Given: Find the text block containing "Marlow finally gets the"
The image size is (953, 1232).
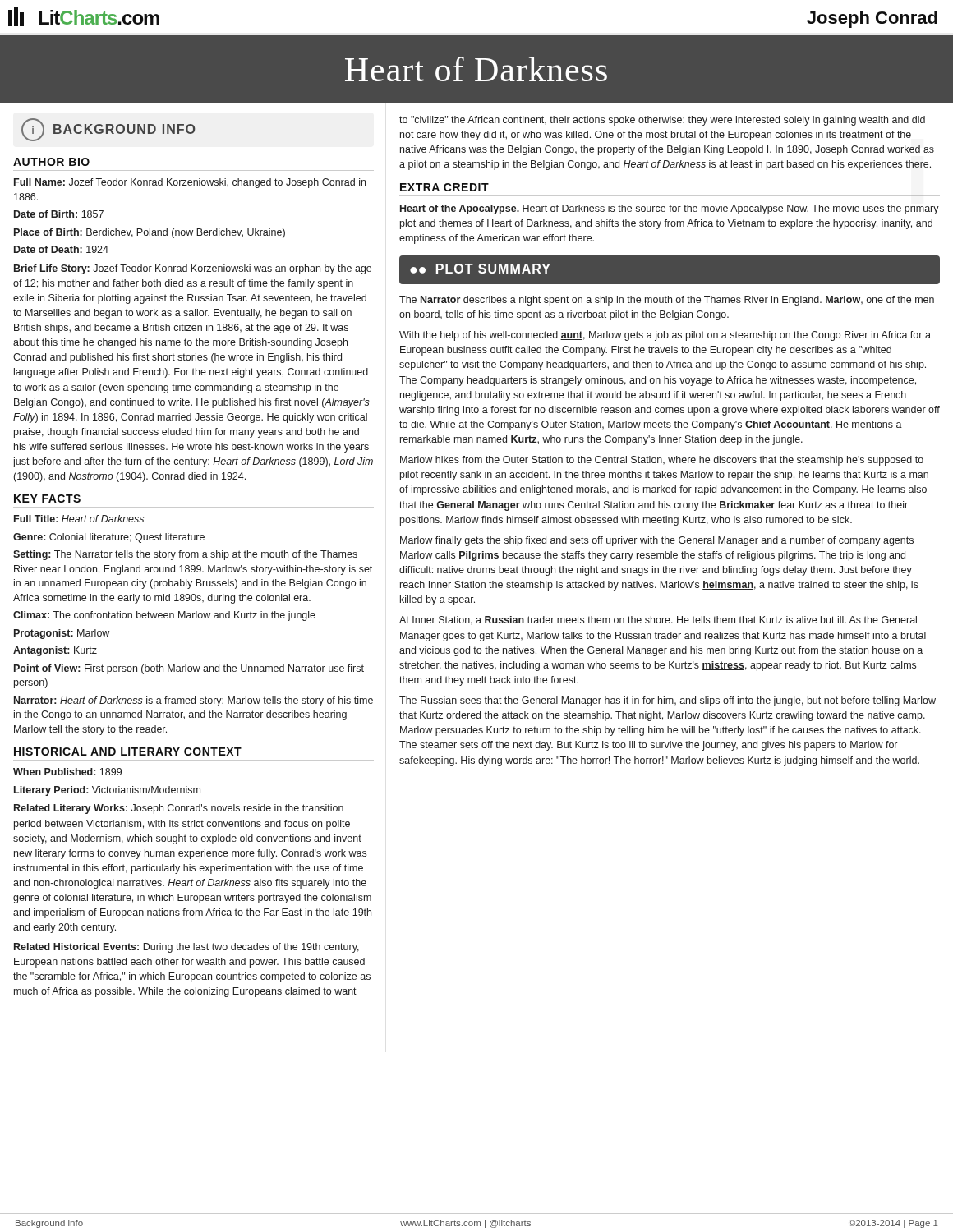Looking at the screenshot, I should click(659, 570).
